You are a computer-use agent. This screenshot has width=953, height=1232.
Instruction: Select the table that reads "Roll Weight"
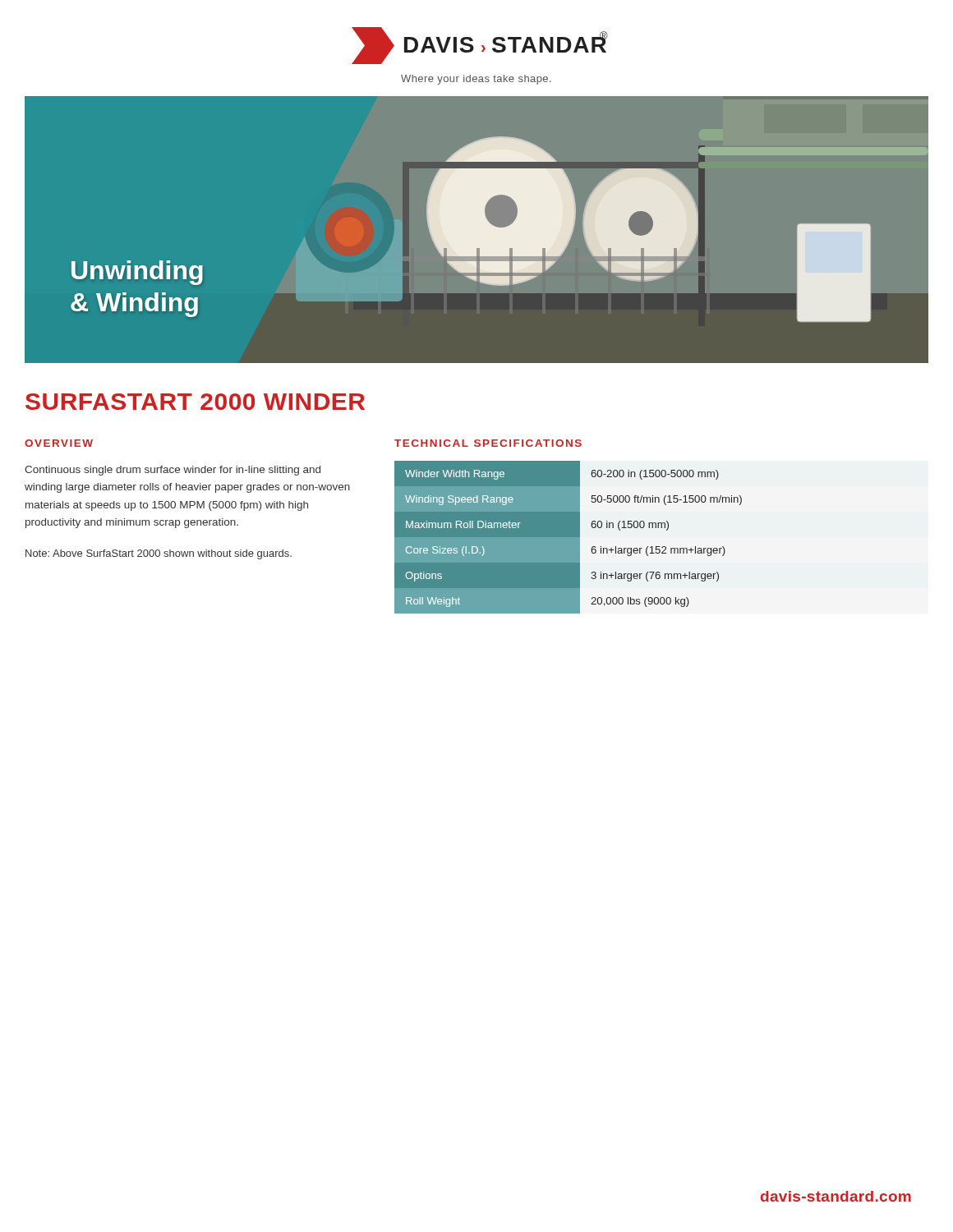coord(661,537)
